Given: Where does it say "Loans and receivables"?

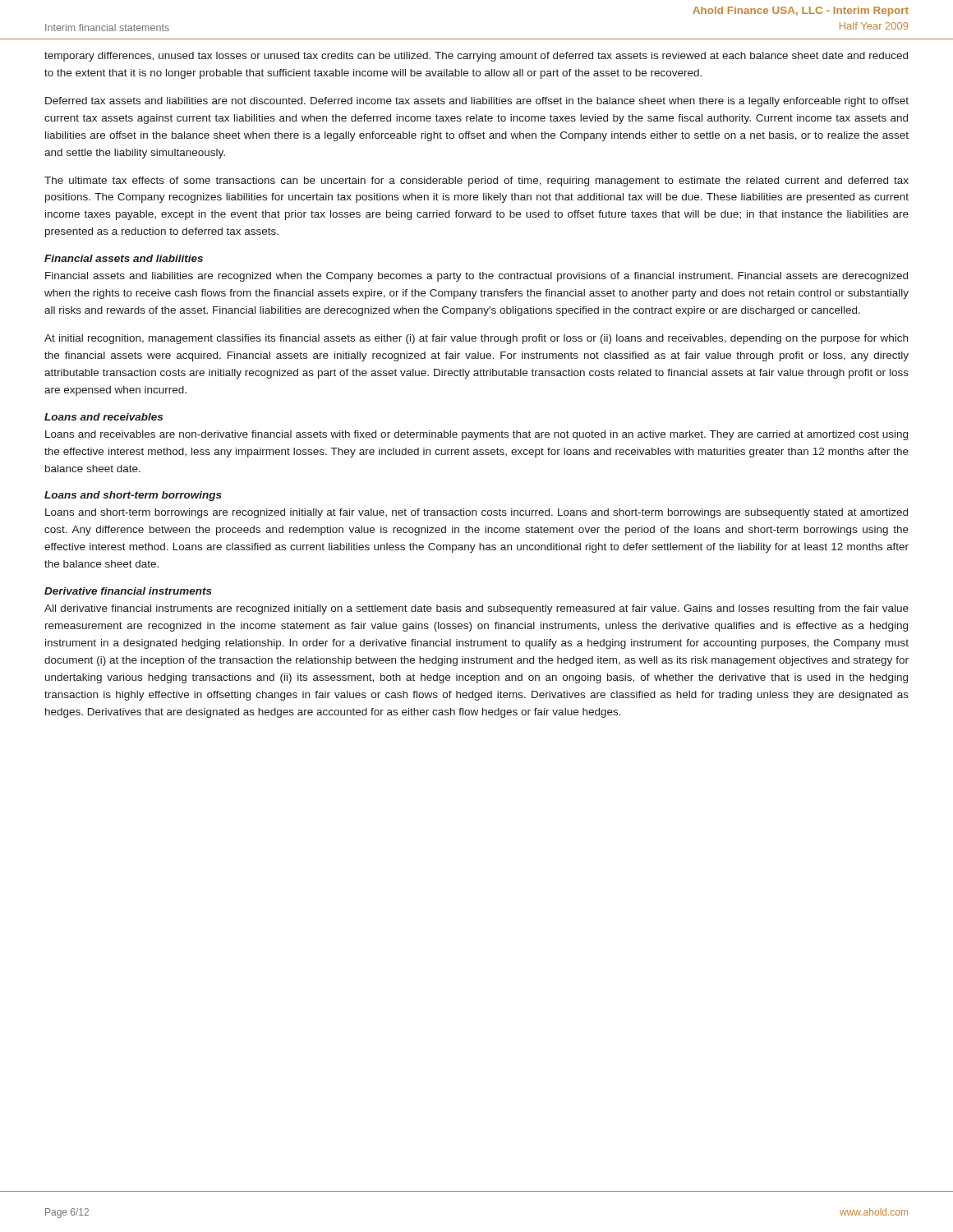Looking at the screenshot, I should [x=104, y=417].
